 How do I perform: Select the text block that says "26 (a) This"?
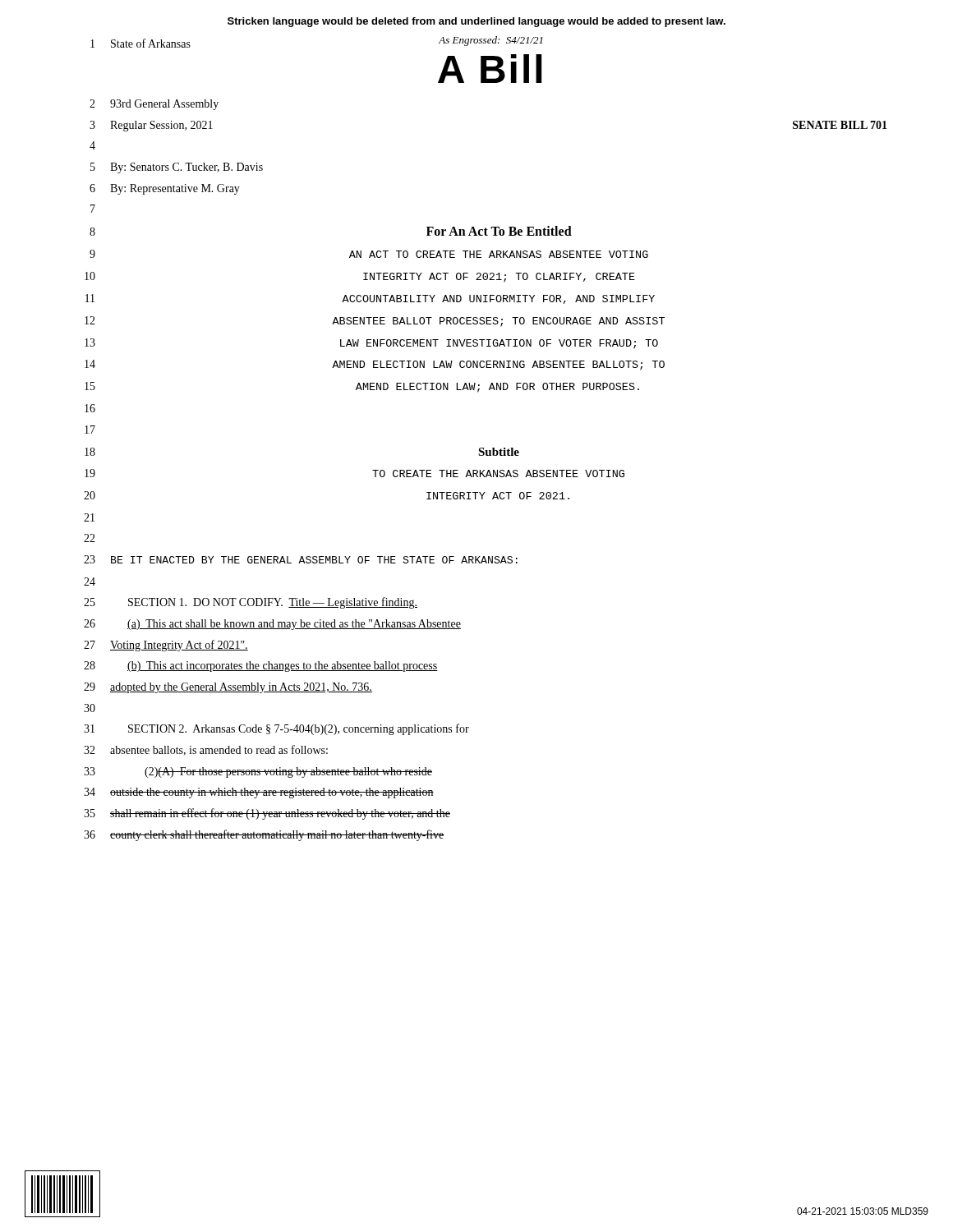click(x=272, y=625)
